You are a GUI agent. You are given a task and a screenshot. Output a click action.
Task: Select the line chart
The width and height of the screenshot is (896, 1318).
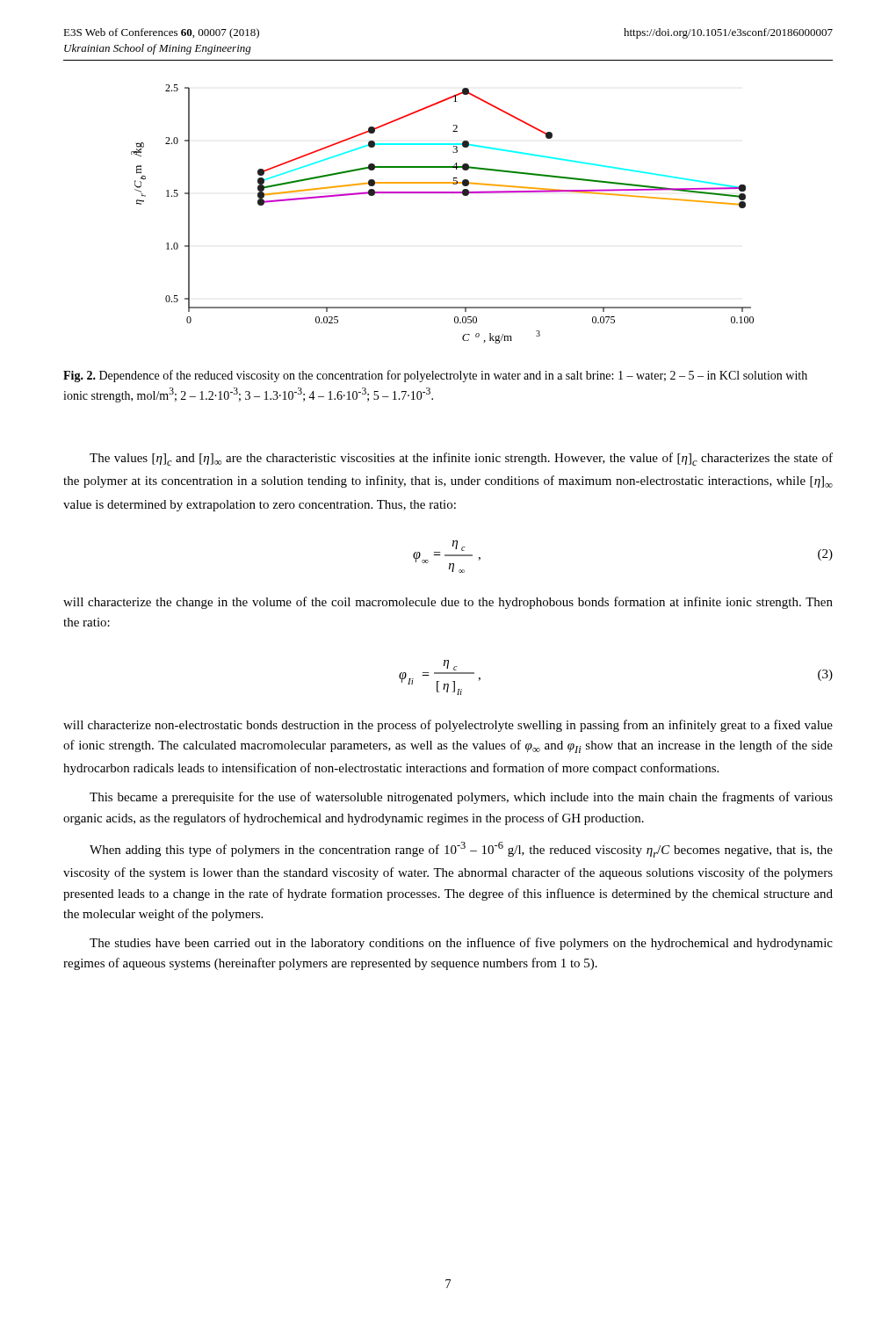[x=448, y=215]
